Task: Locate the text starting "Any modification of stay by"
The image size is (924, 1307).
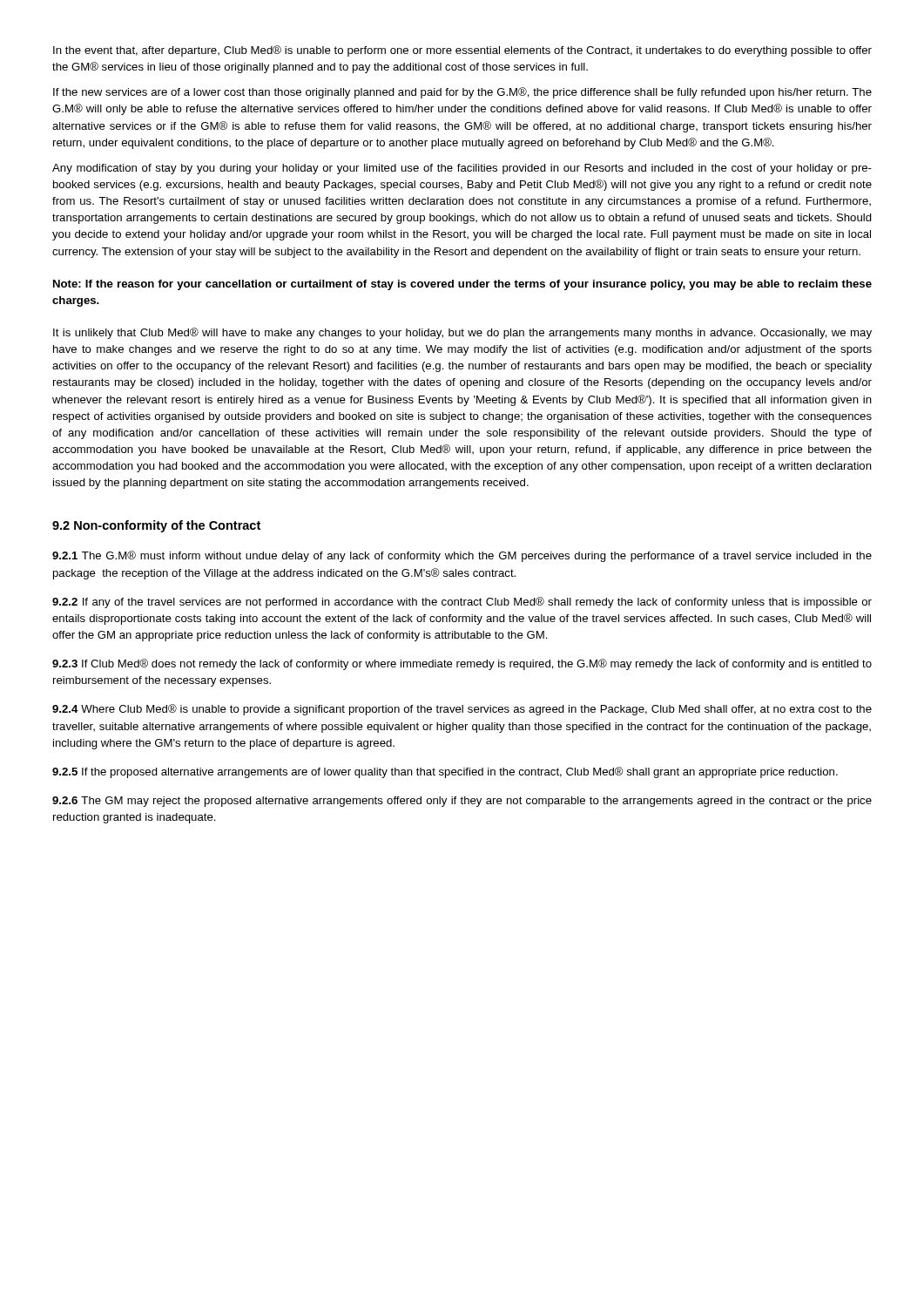Action: [x=462, y=209]
